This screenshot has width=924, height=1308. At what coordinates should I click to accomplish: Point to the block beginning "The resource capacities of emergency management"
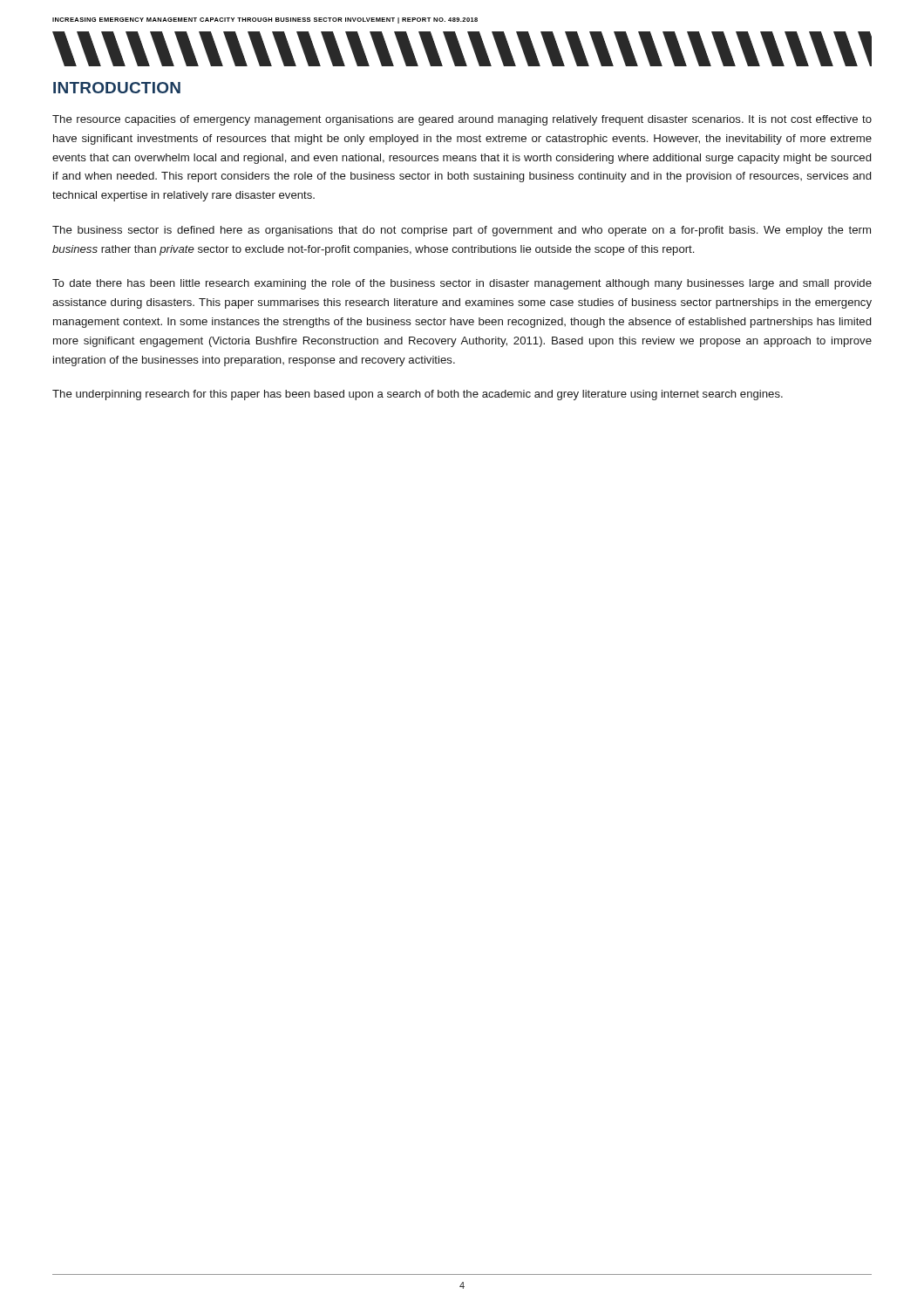click(462, 157)
